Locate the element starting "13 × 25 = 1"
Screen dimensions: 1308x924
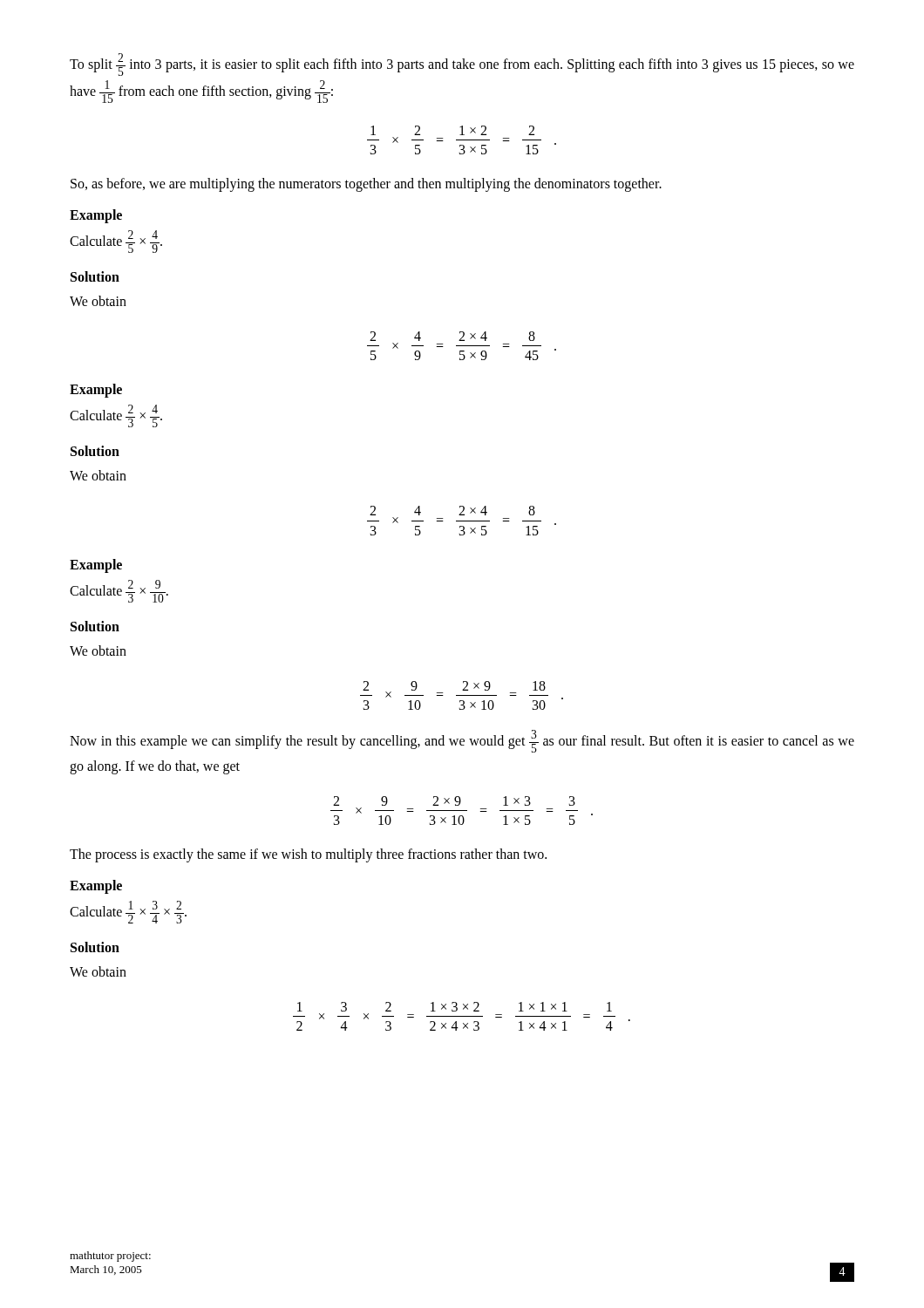pyautogui.click(x=462, y=140)
